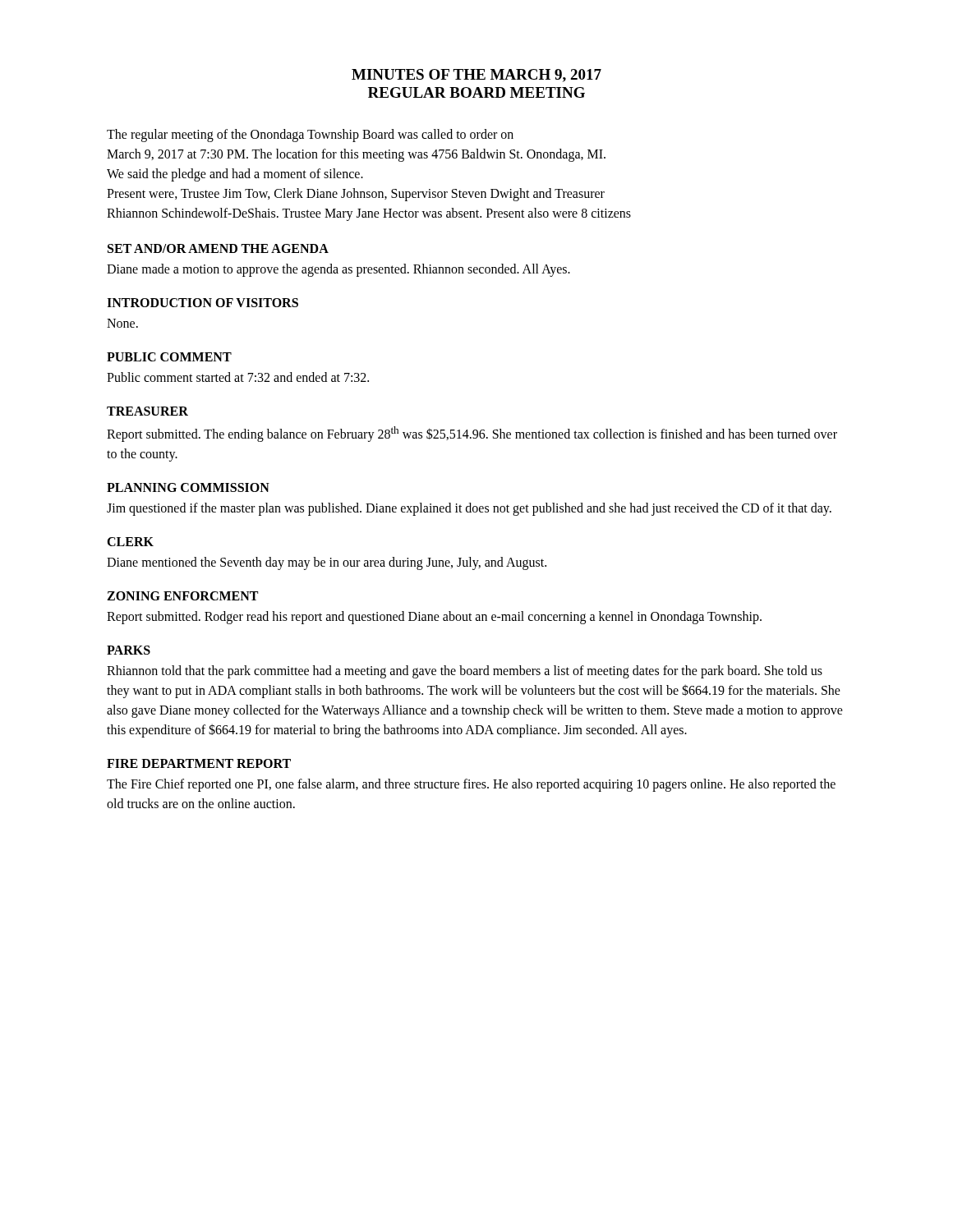Find the element starting "Report submitted. Rodger read his"
953x1232 pixels.
(435, 617)
